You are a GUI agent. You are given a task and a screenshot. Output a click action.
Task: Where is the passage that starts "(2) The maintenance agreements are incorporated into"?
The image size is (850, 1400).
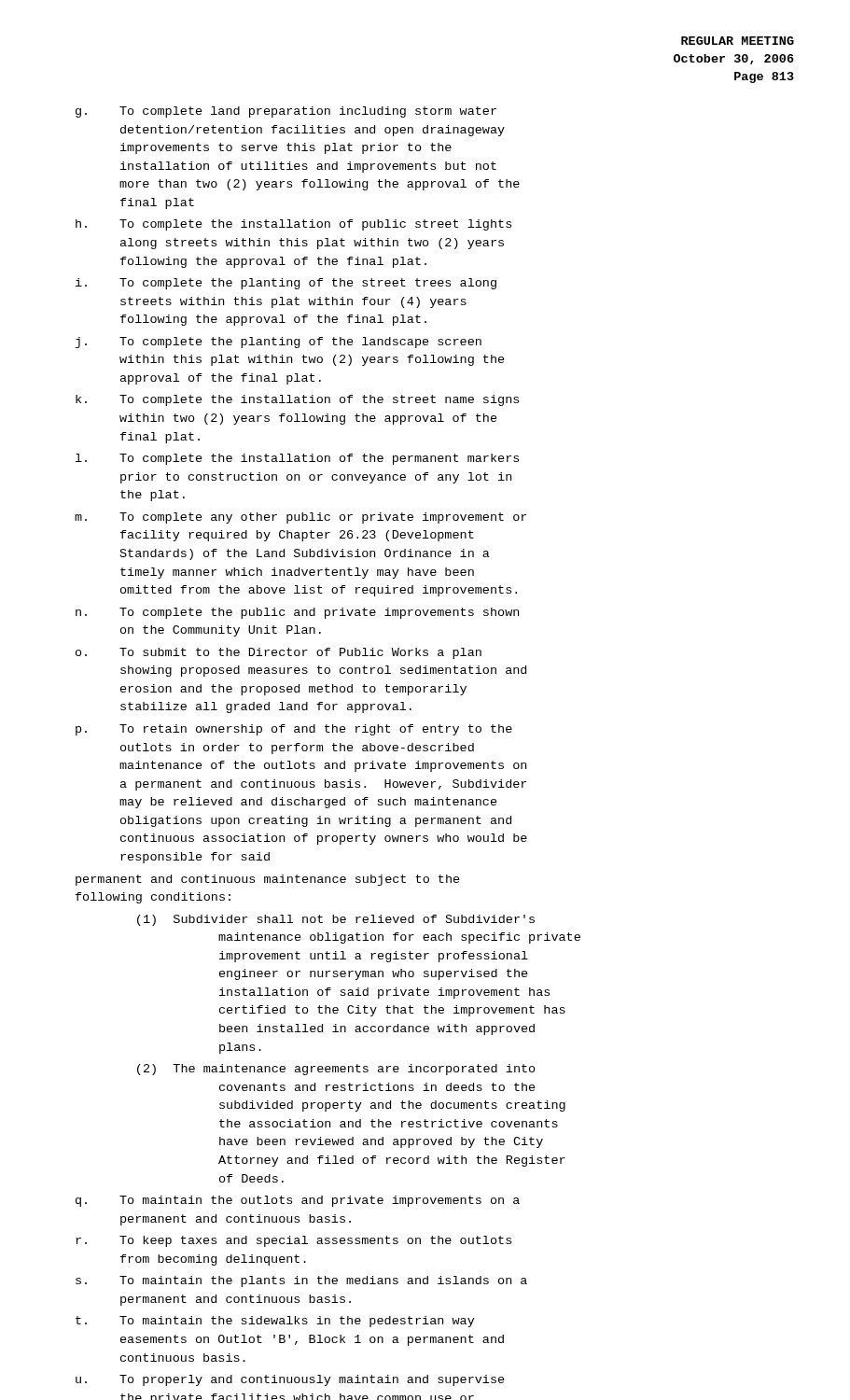pyautogui.click(x=434, y=1124)
